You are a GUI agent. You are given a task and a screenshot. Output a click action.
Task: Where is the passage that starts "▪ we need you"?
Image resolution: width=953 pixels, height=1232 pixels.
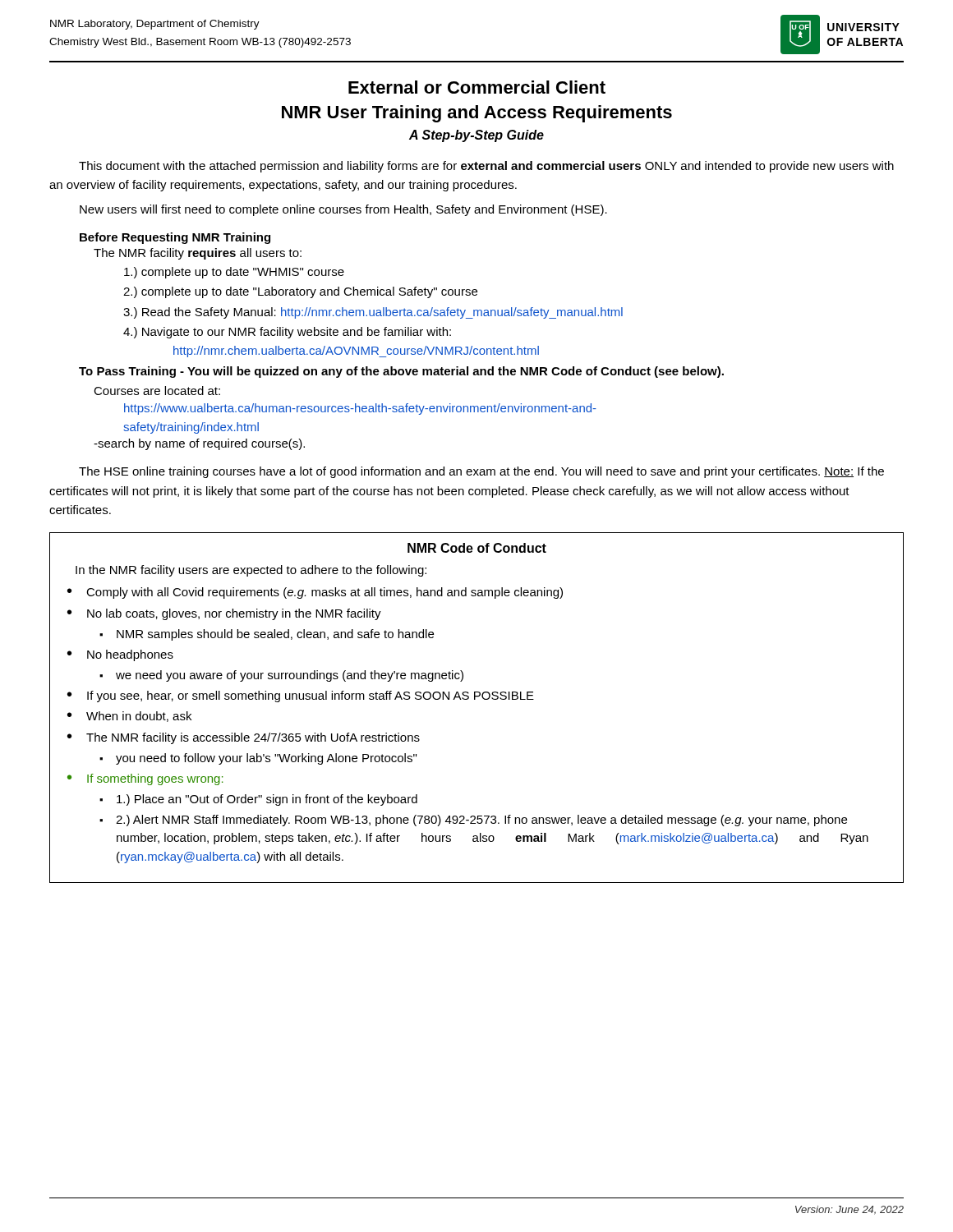click(x=281, y=676)
